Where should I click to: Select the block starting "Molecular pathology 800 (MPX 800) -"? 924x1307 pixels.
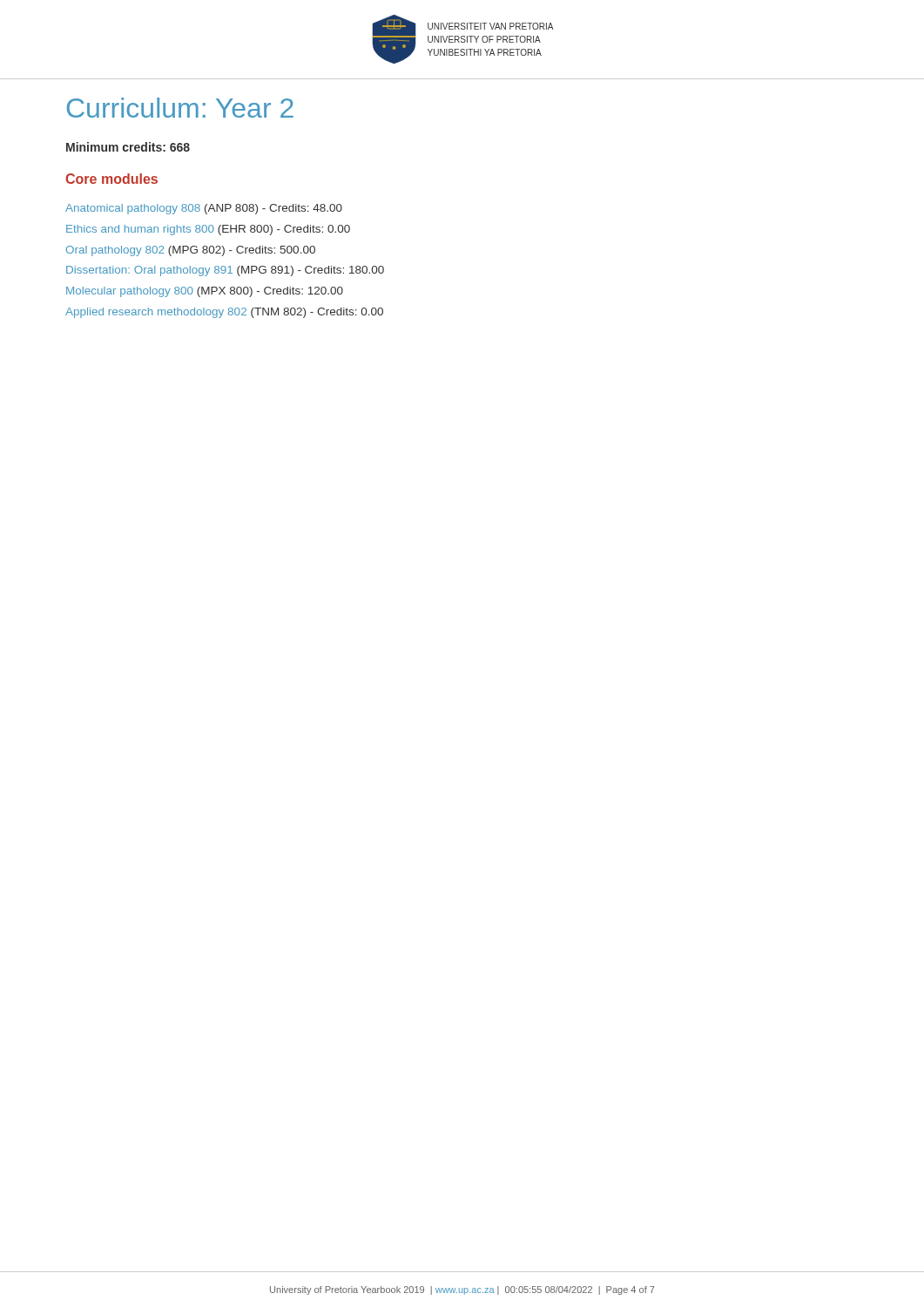pos(204,291)
